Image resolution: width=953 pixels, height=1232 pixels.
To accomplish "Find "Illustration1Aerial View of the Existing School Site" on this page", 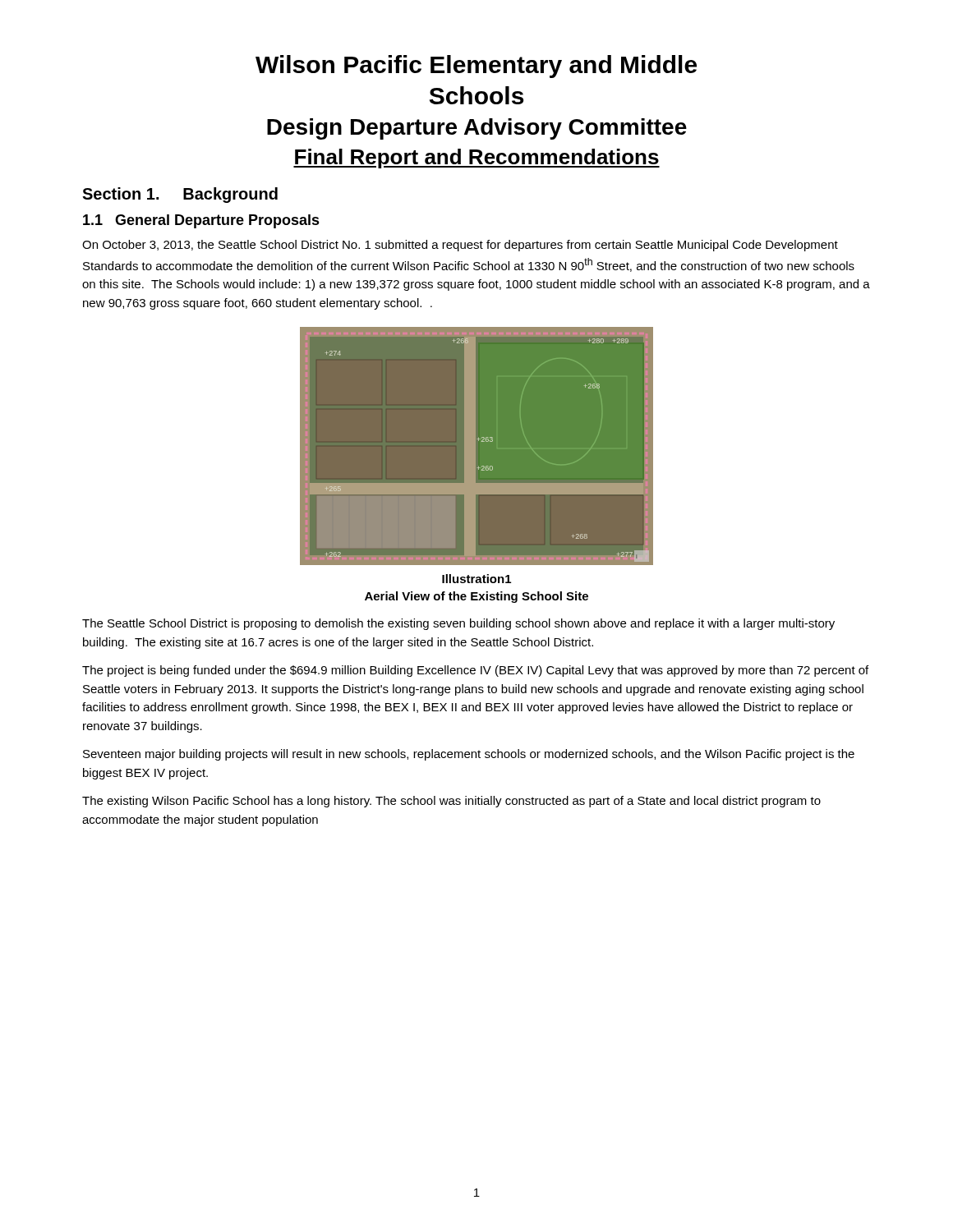I will pyautogui.click(x=476, y=587).
